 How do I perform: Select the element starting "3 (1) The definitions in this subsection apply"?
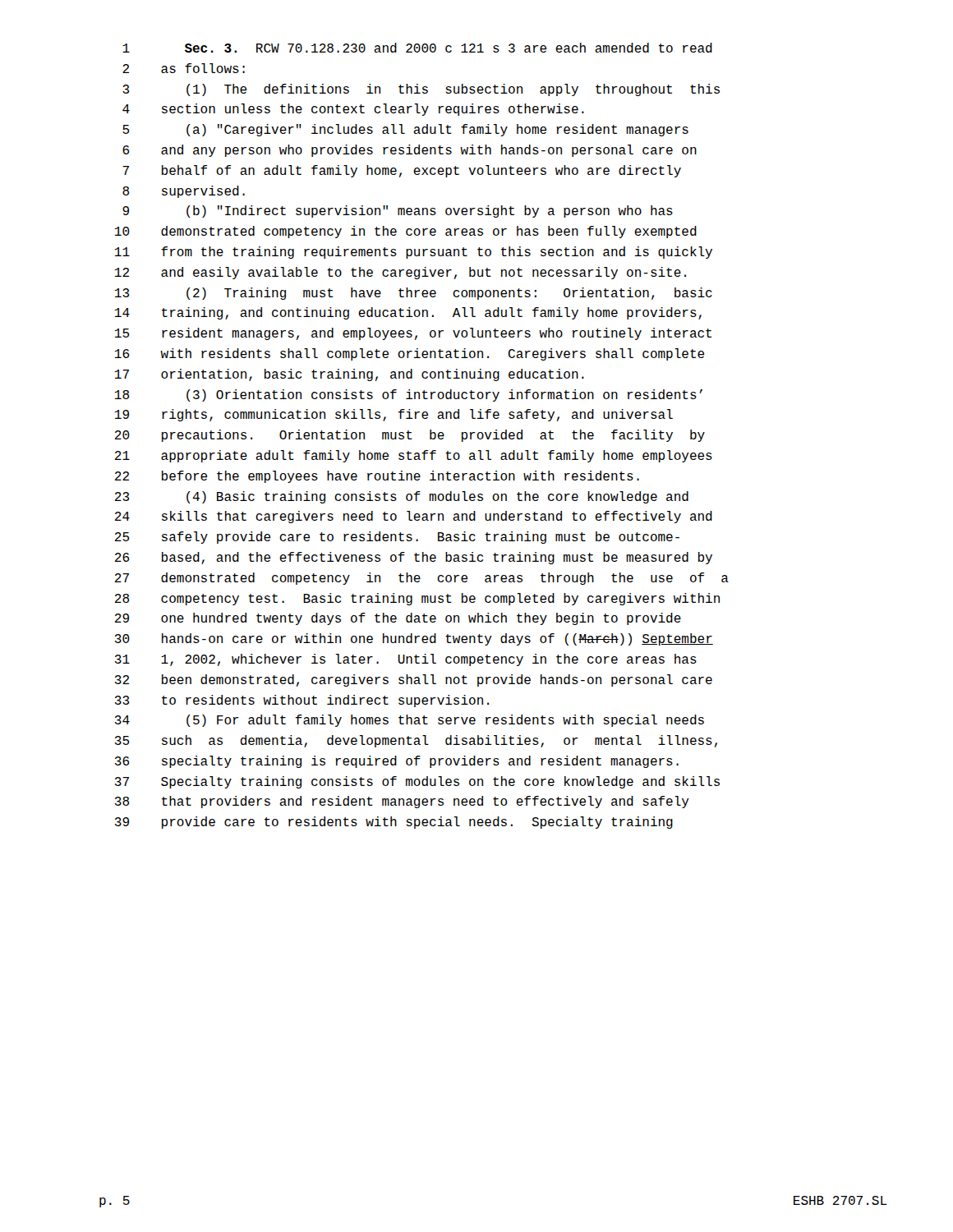pyautogui.click(x=493, y=90)
